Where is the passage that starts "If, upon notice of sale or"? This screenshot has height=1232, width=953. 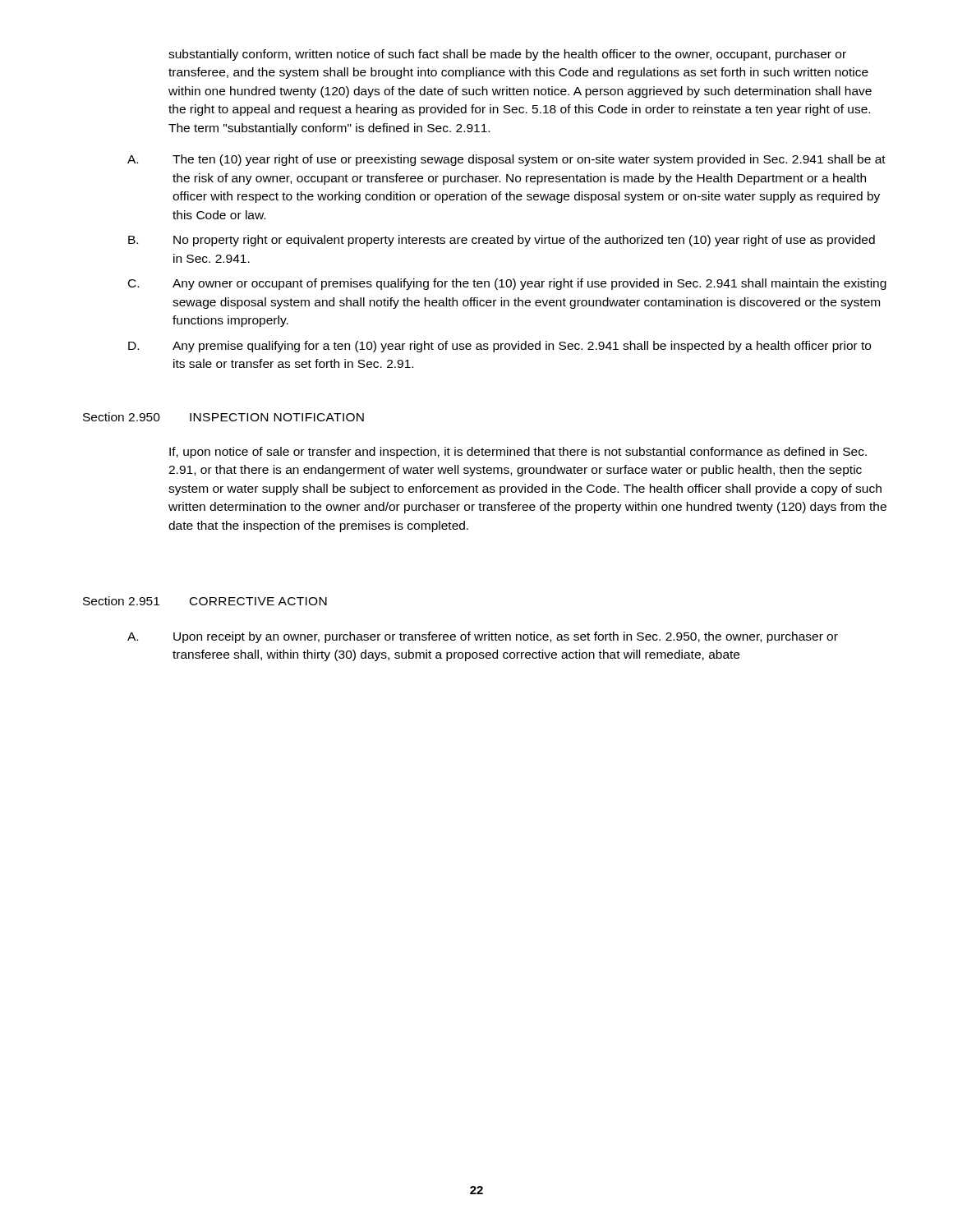point(528,488)
